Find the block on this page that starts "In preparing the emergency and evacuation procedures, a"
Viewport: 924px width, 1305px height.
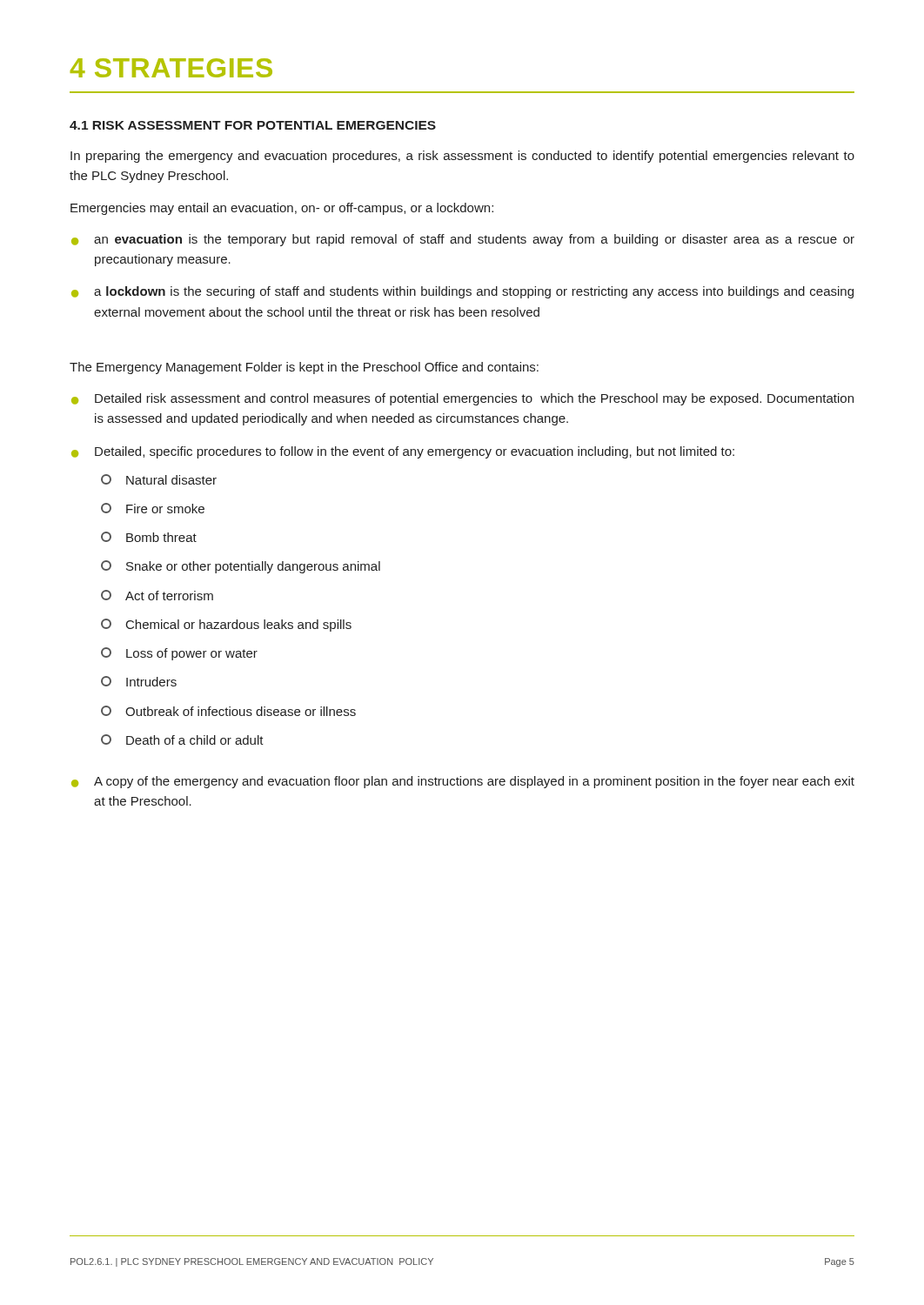[462, 165]
